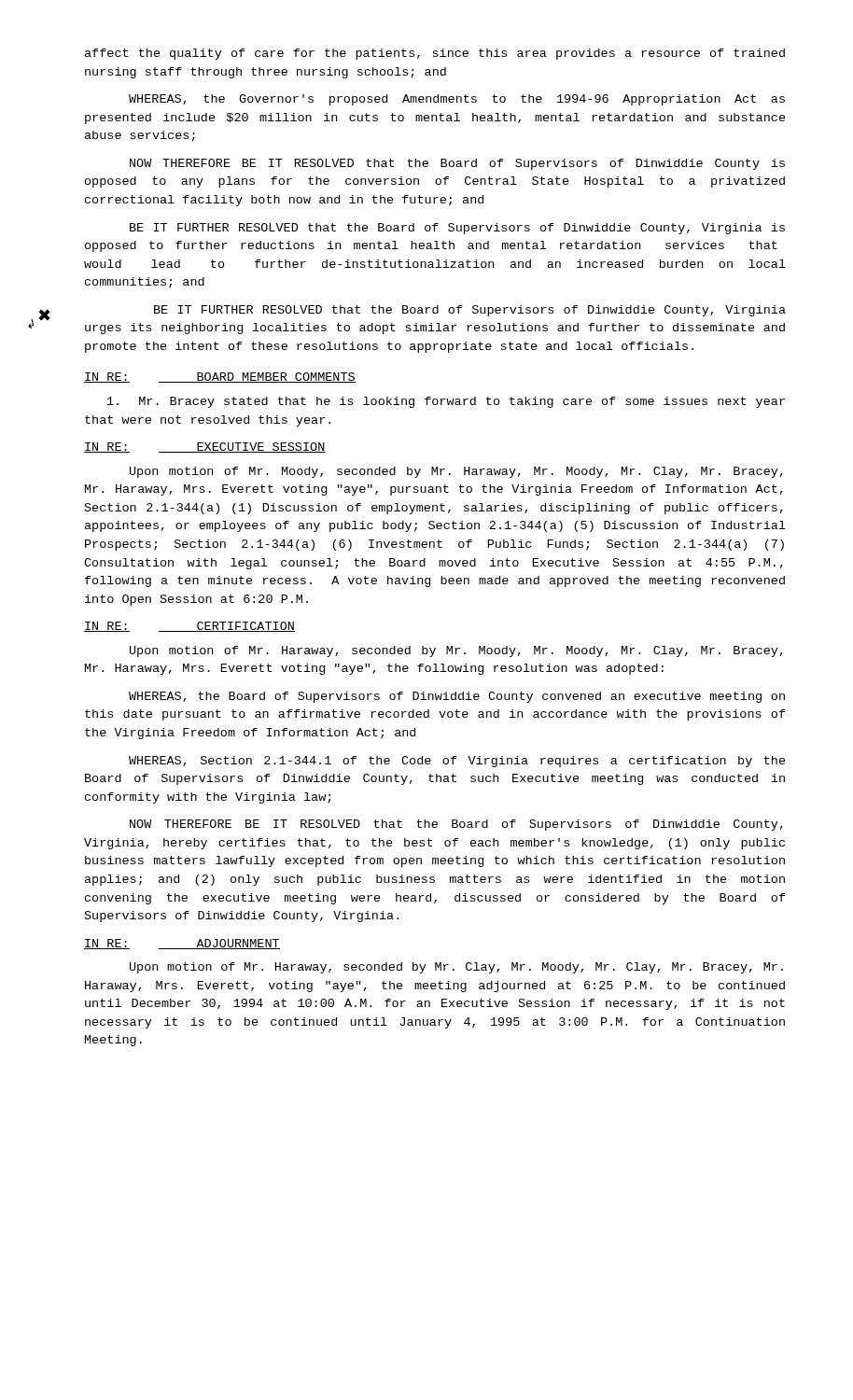
Task: Click the passage that begins "WHEREAS, the Governor's proposed Amendments to the"
Action: [435, 118]
